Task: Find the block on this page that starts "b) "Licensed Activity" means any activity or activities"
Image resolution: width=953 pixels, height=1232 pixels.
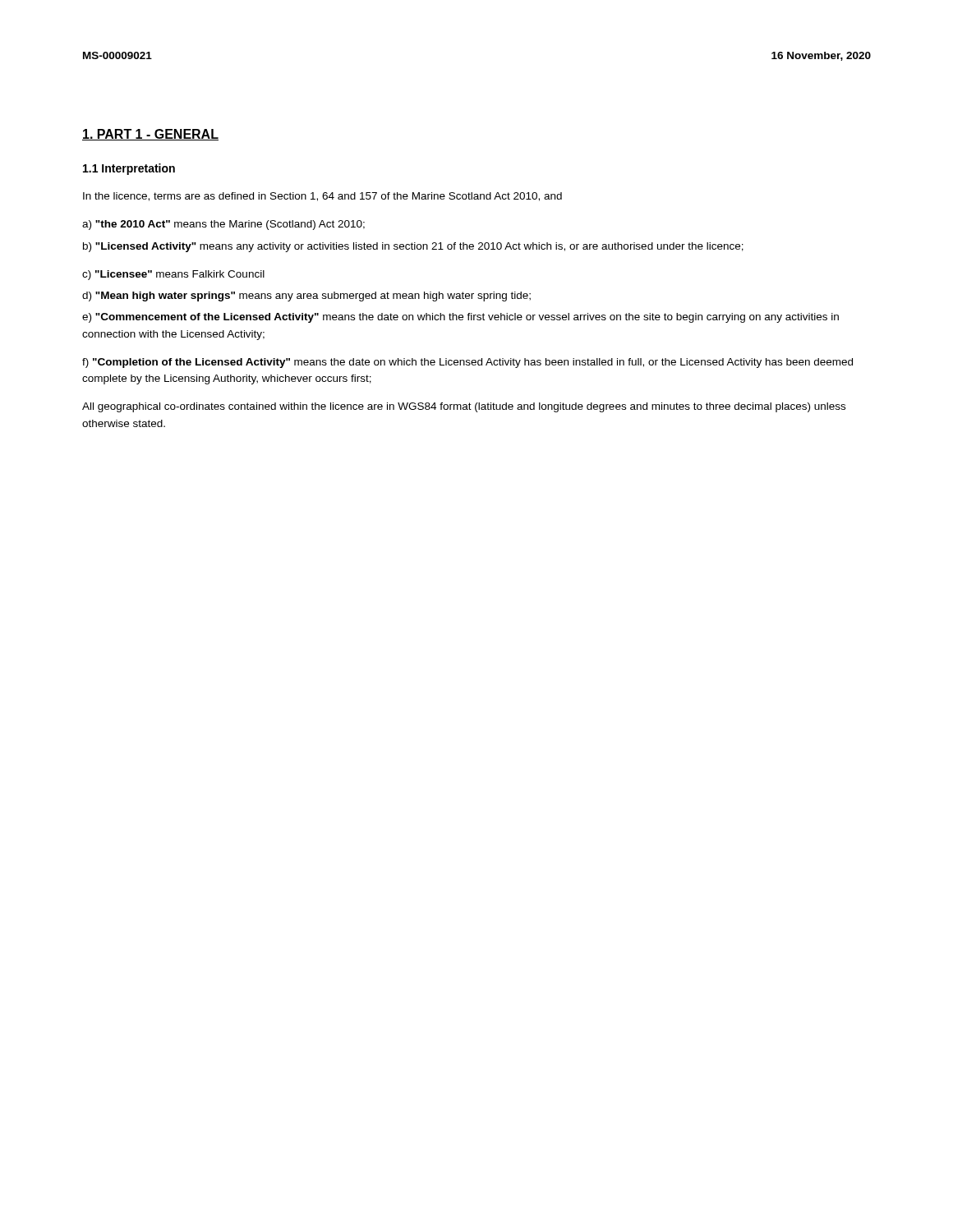Action: 413,246
